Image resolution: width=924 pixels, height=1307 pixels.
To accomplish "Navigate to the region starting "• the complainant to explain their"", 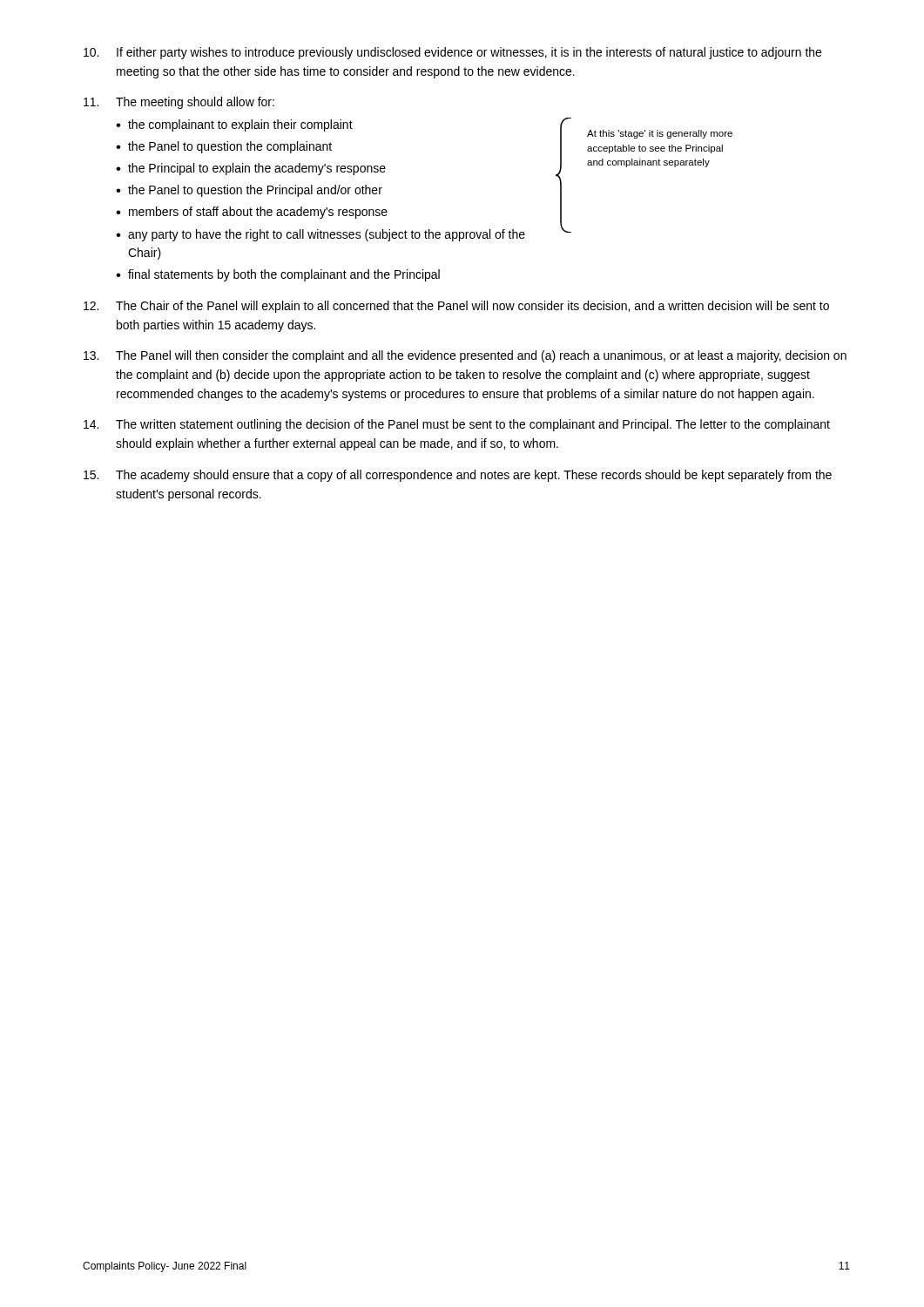I will (234, 126).
